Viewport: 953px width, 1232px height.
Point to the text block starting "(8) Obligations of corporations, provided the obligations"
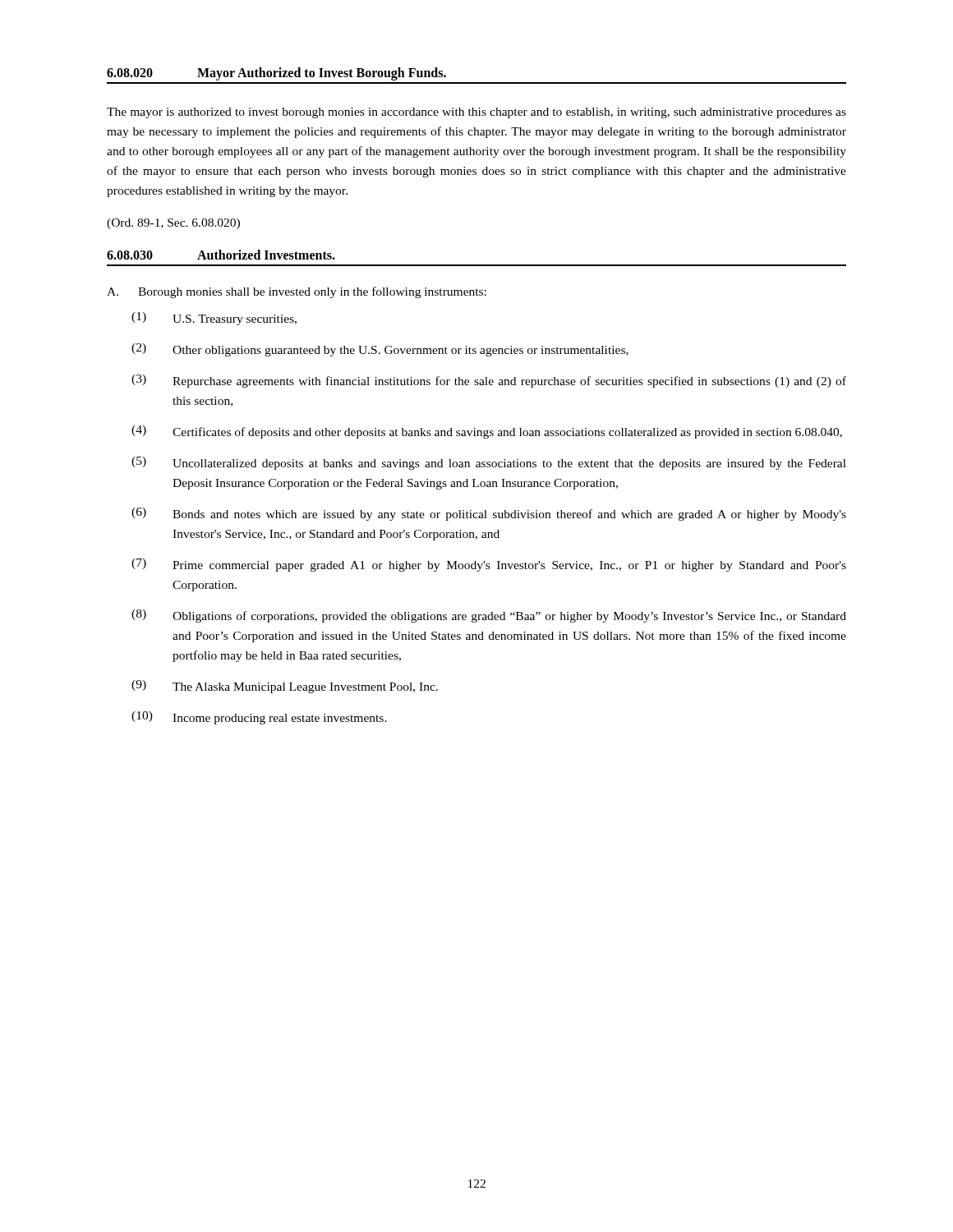point(489,636)
